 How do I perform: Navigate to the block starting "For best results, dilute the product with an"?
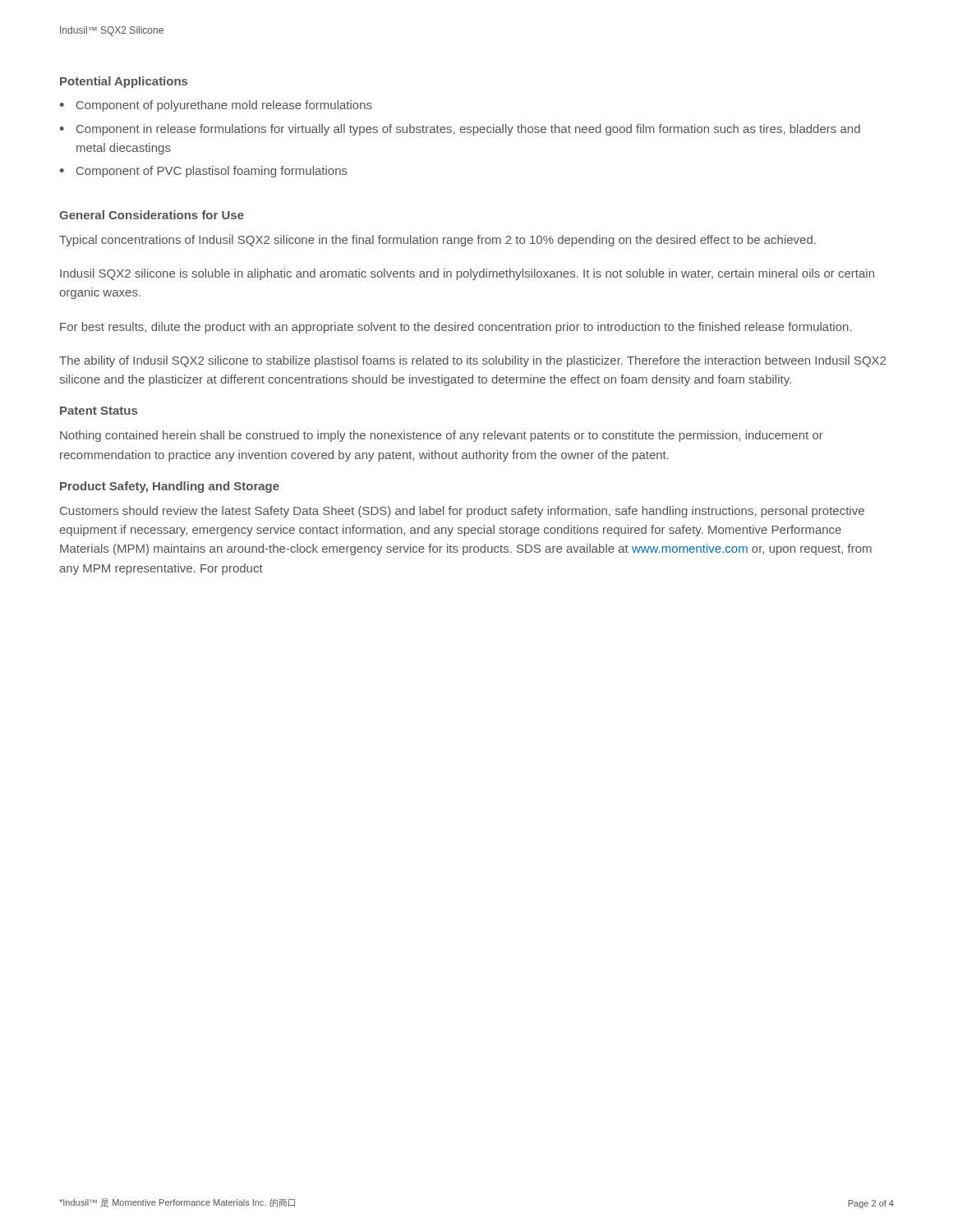tap(456, 326)
